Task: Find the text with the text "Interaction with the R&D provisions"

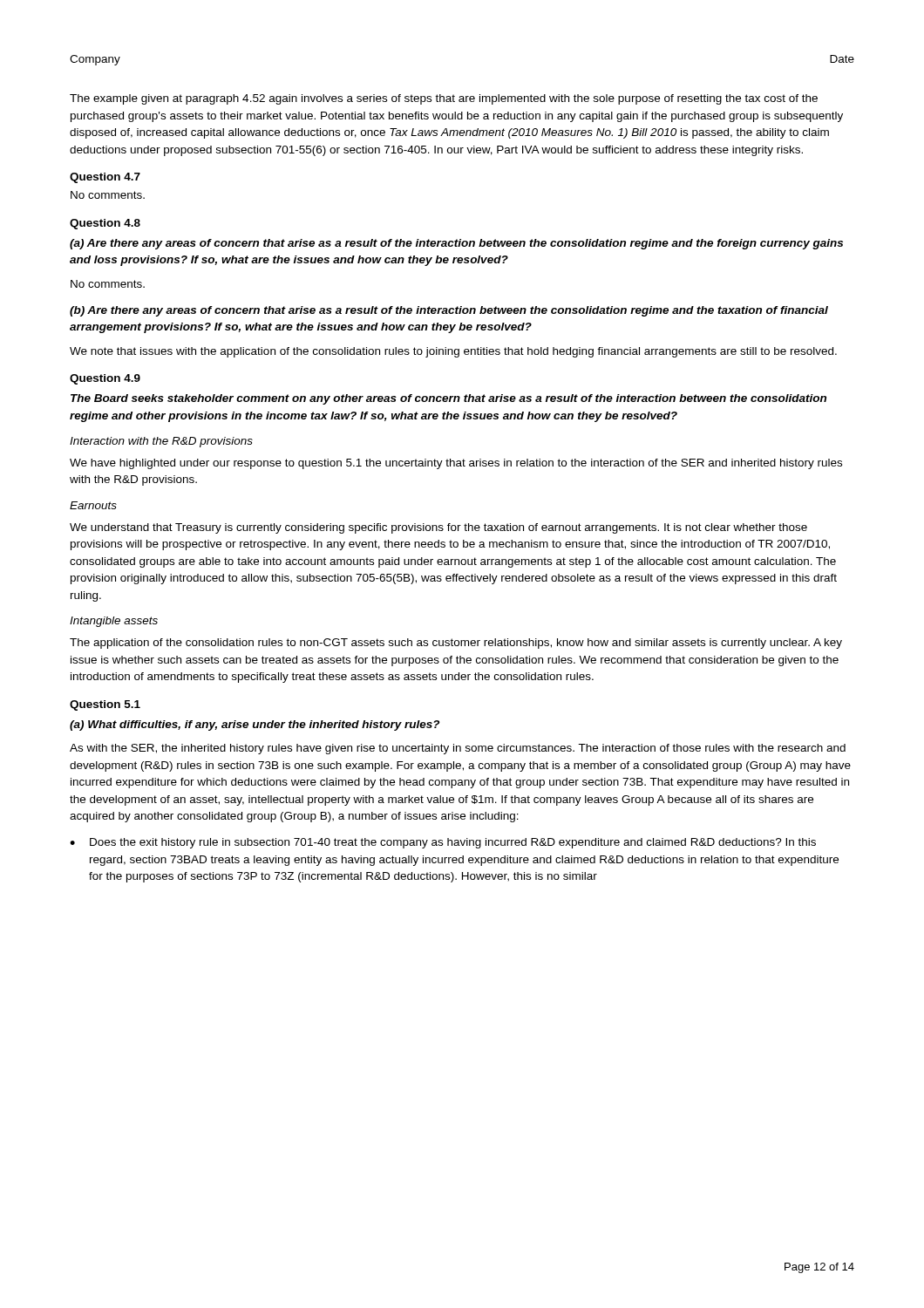Action: click(161, 442)
